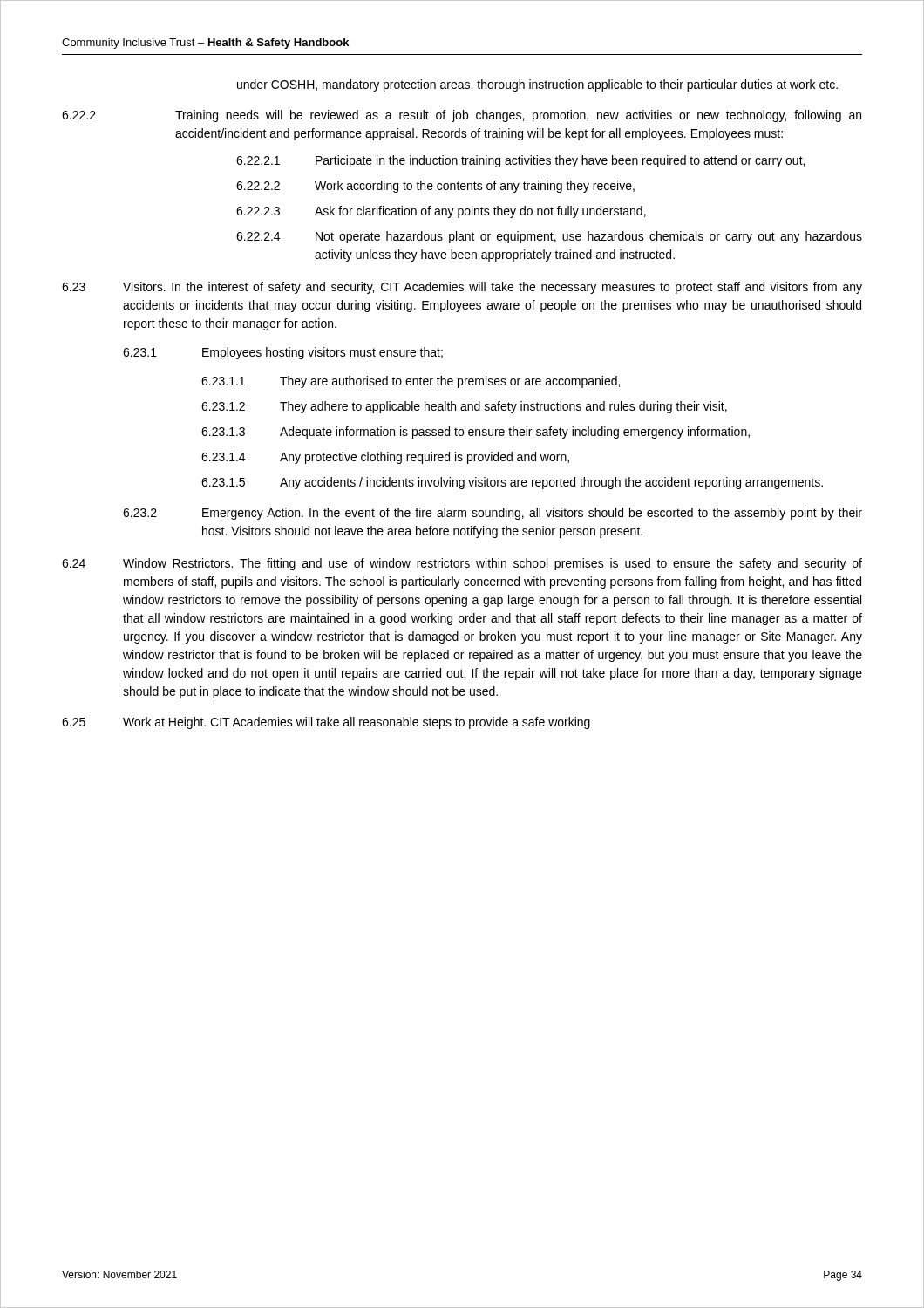Find the text starting "6.23.1.5 Any accidents / incidents involving visitors are"
This screenshot has width=924, height=1308.
pos(532,483)
